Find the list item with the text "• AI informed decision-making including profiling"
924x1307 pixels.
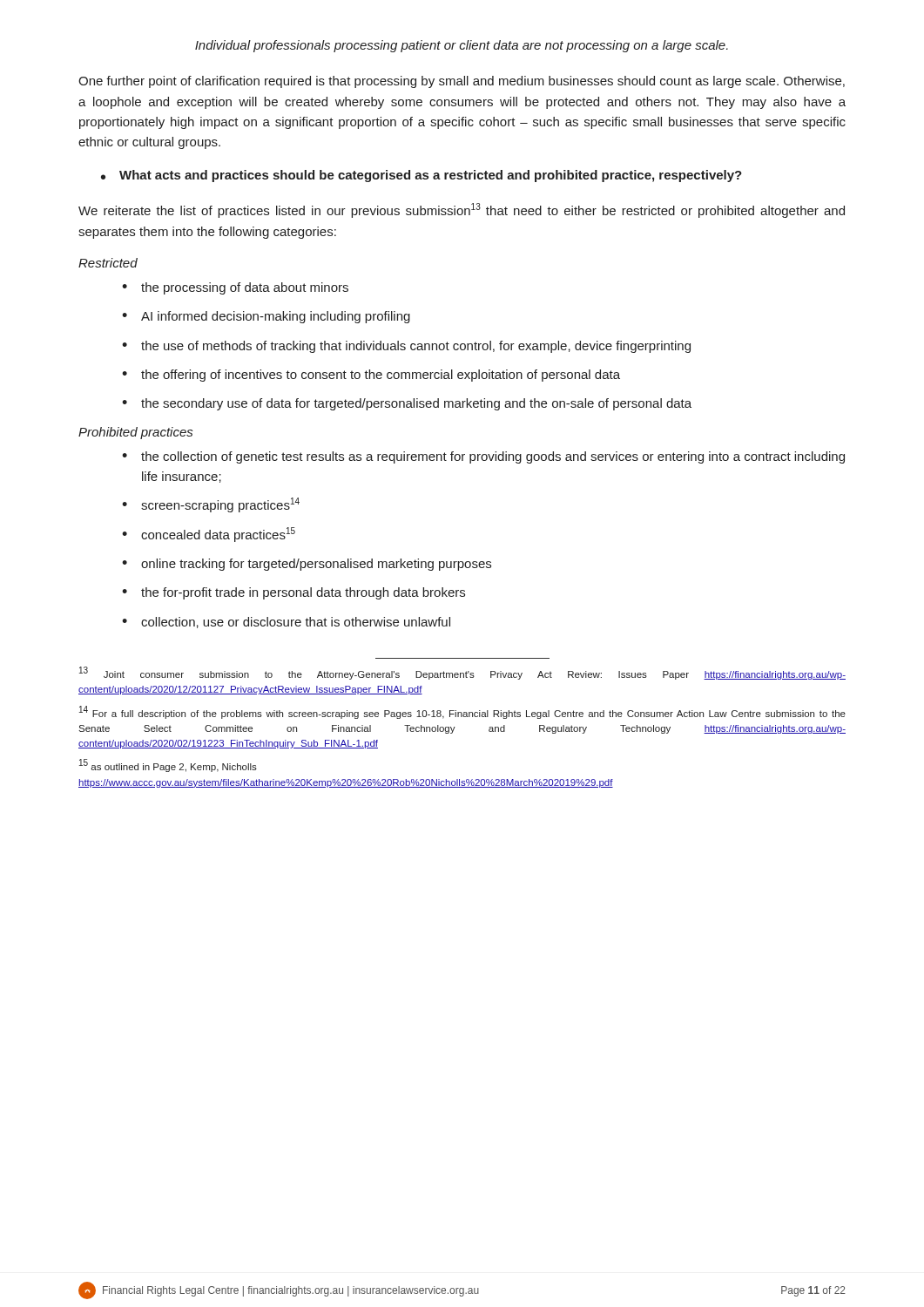pyautogui.click(x=266, y=316)
